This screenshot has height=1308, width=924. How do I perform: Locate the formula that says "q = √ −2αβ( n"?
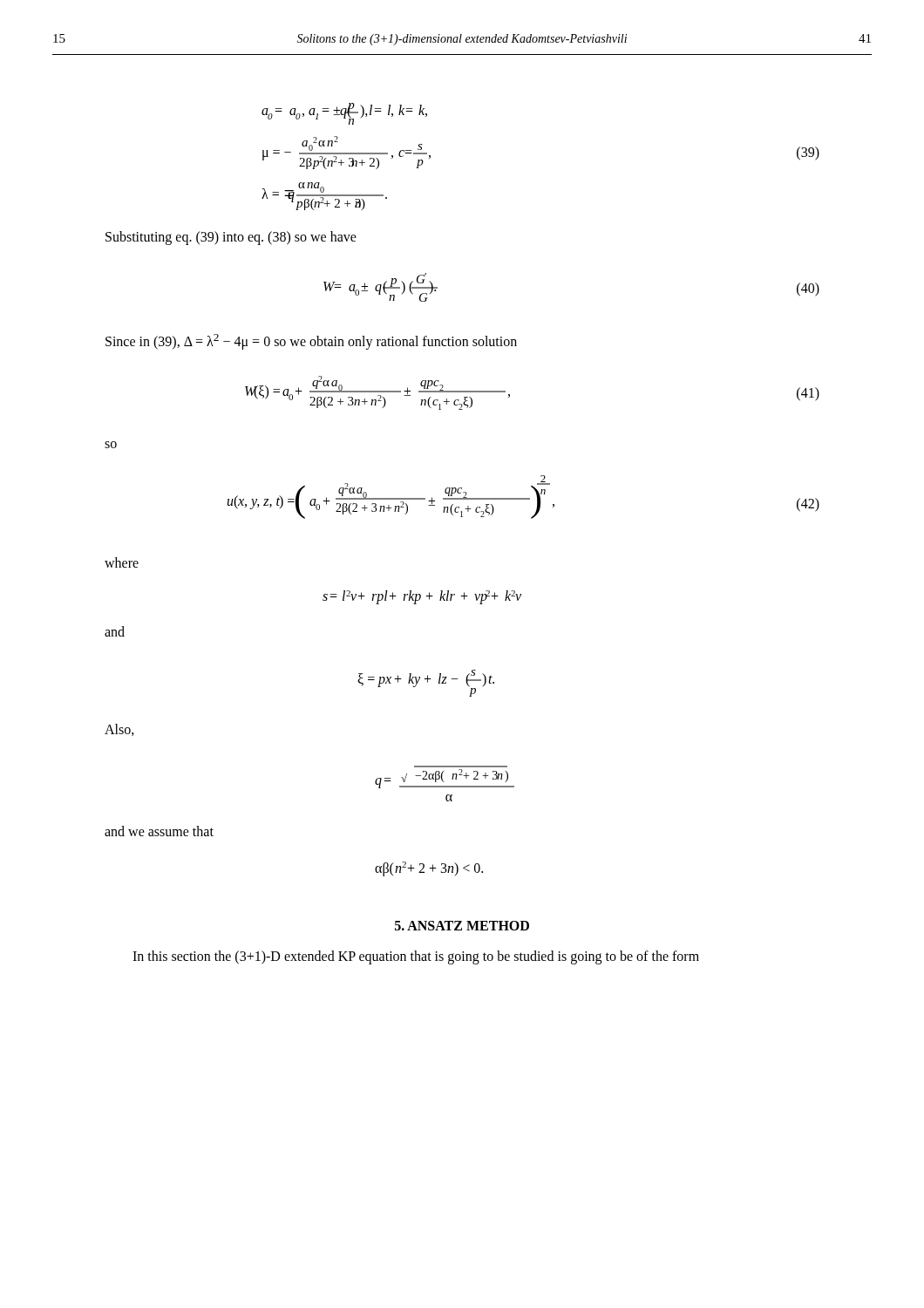pyautogui.click(x=462, y=780)
